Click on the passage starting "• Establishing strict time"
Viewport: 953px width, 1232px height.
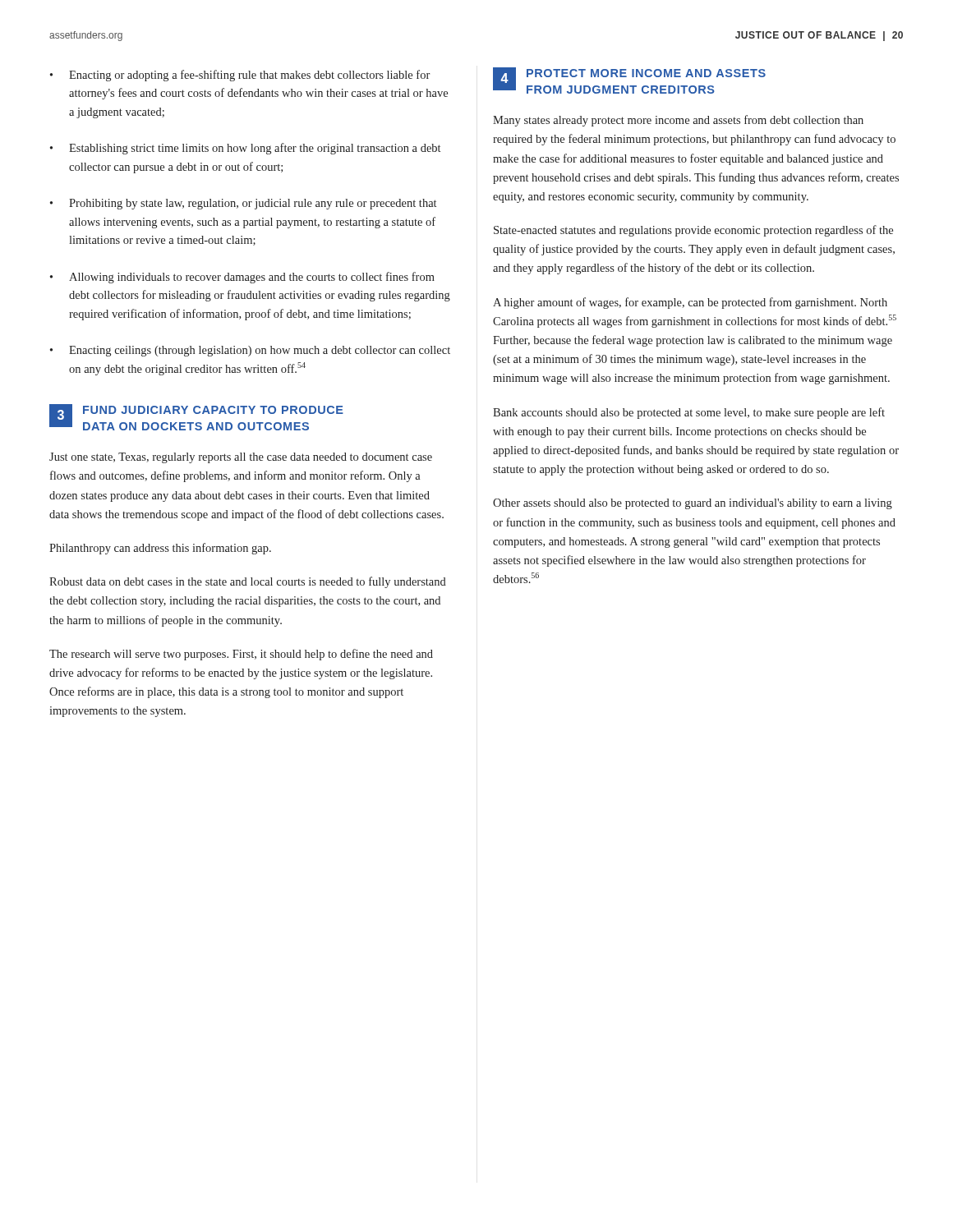point(251,158)
